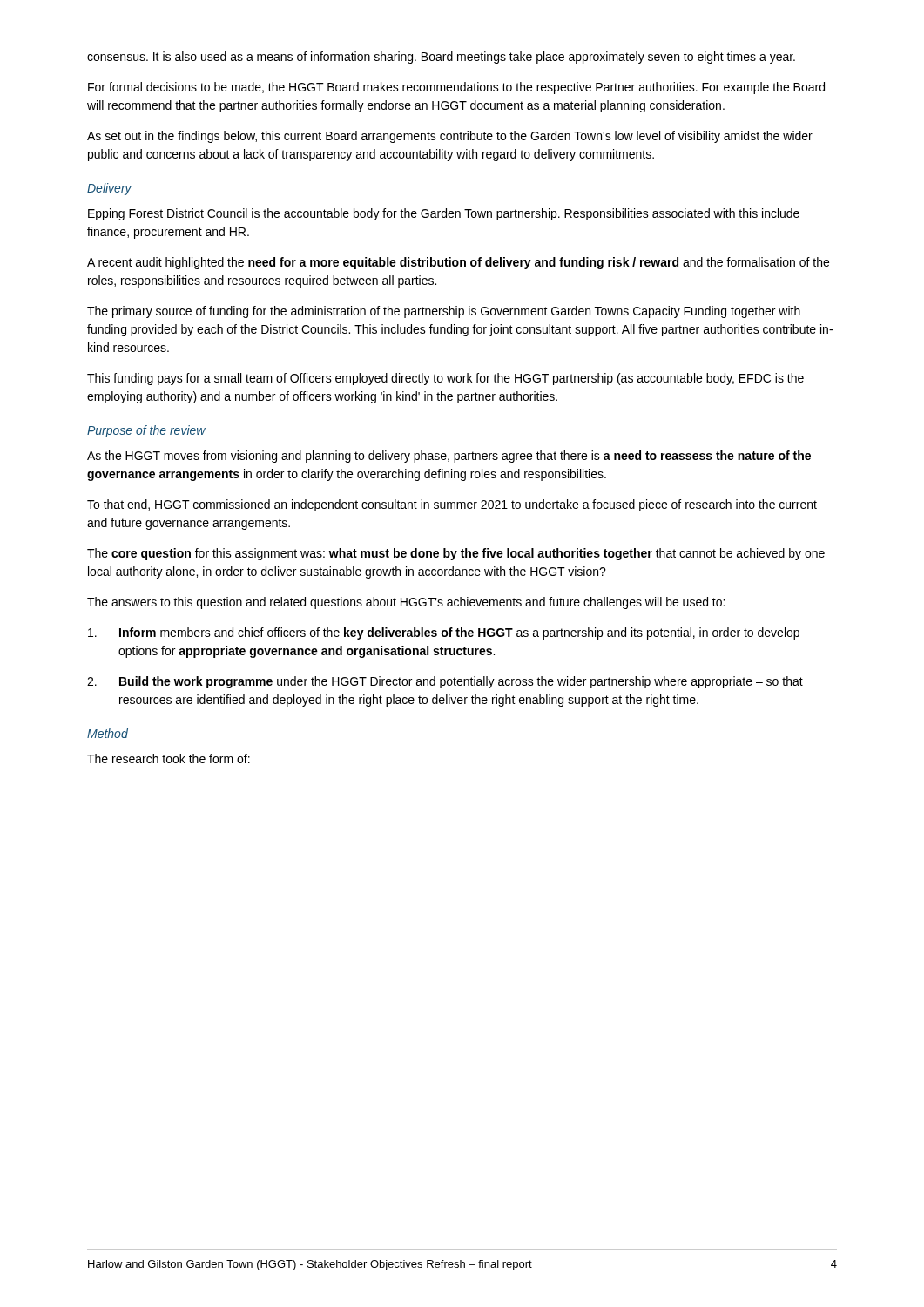Find the block starting "A recent audit highlighted"

coord(462,272)
